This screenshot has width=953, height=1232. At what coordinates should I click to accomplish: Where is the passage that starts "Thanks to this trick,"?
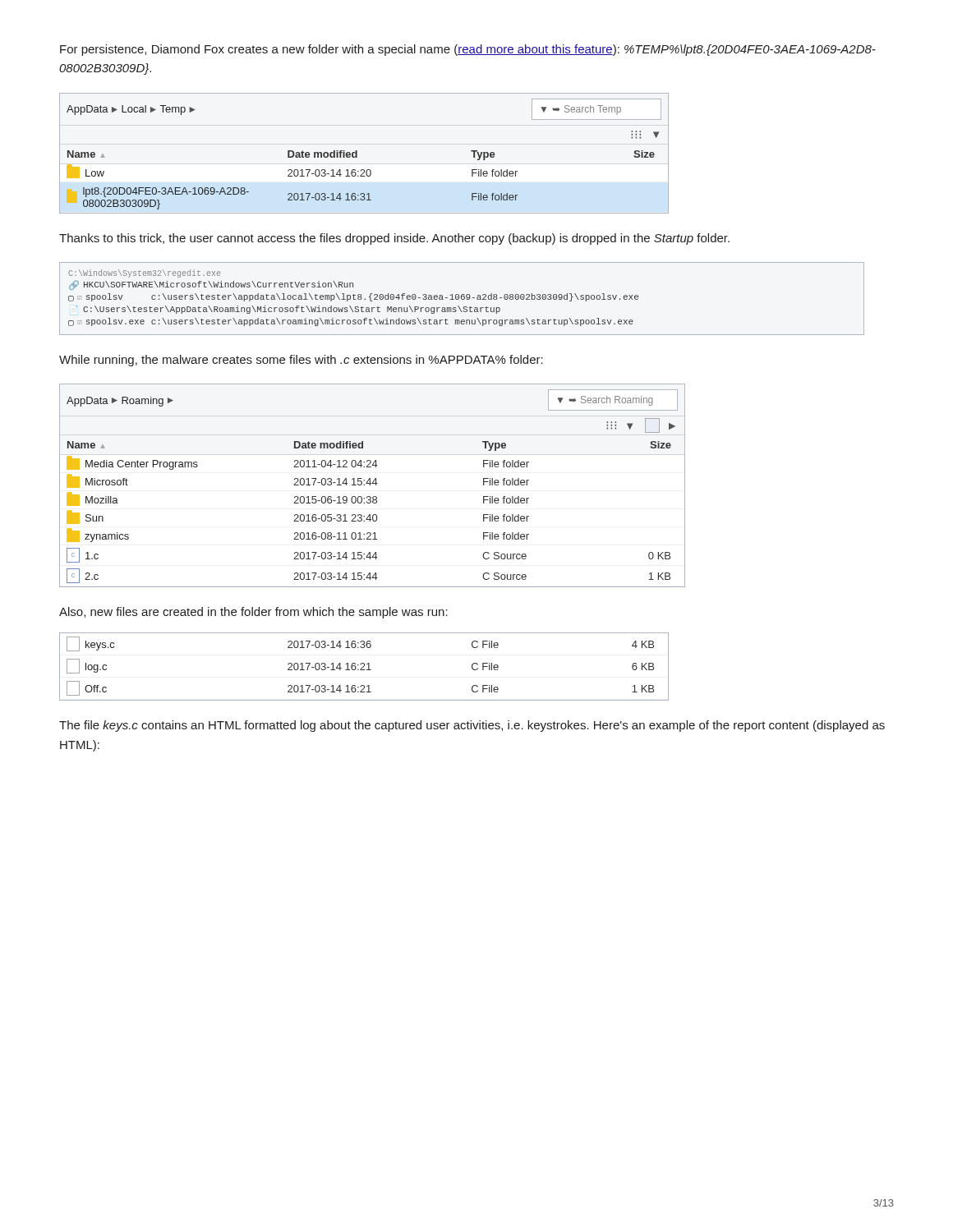(395, 237)
